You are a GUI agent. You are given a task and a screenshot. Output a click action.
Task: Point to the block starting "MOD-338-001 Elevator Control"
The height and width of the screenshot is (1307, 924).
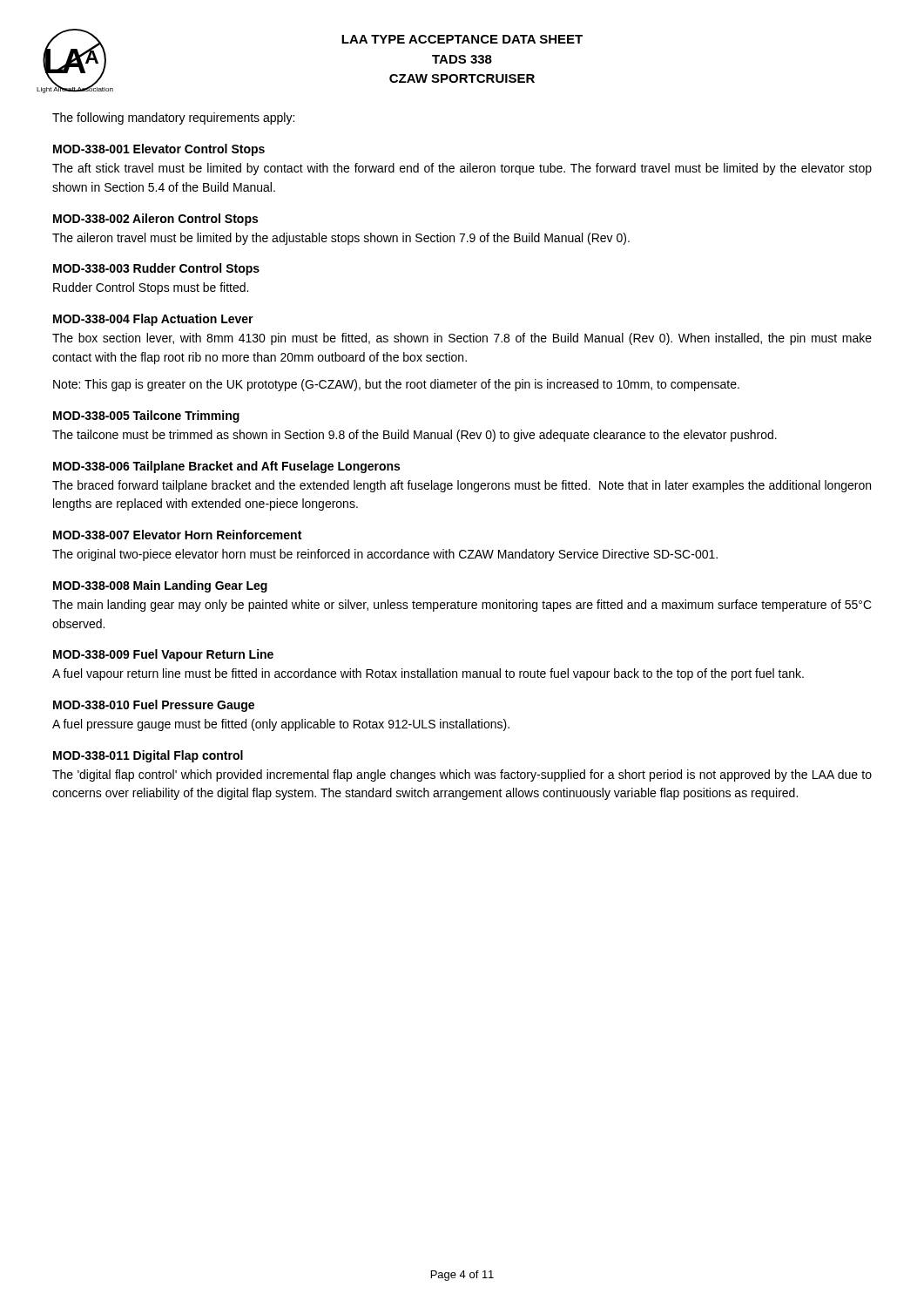click(x=159, y=149)
